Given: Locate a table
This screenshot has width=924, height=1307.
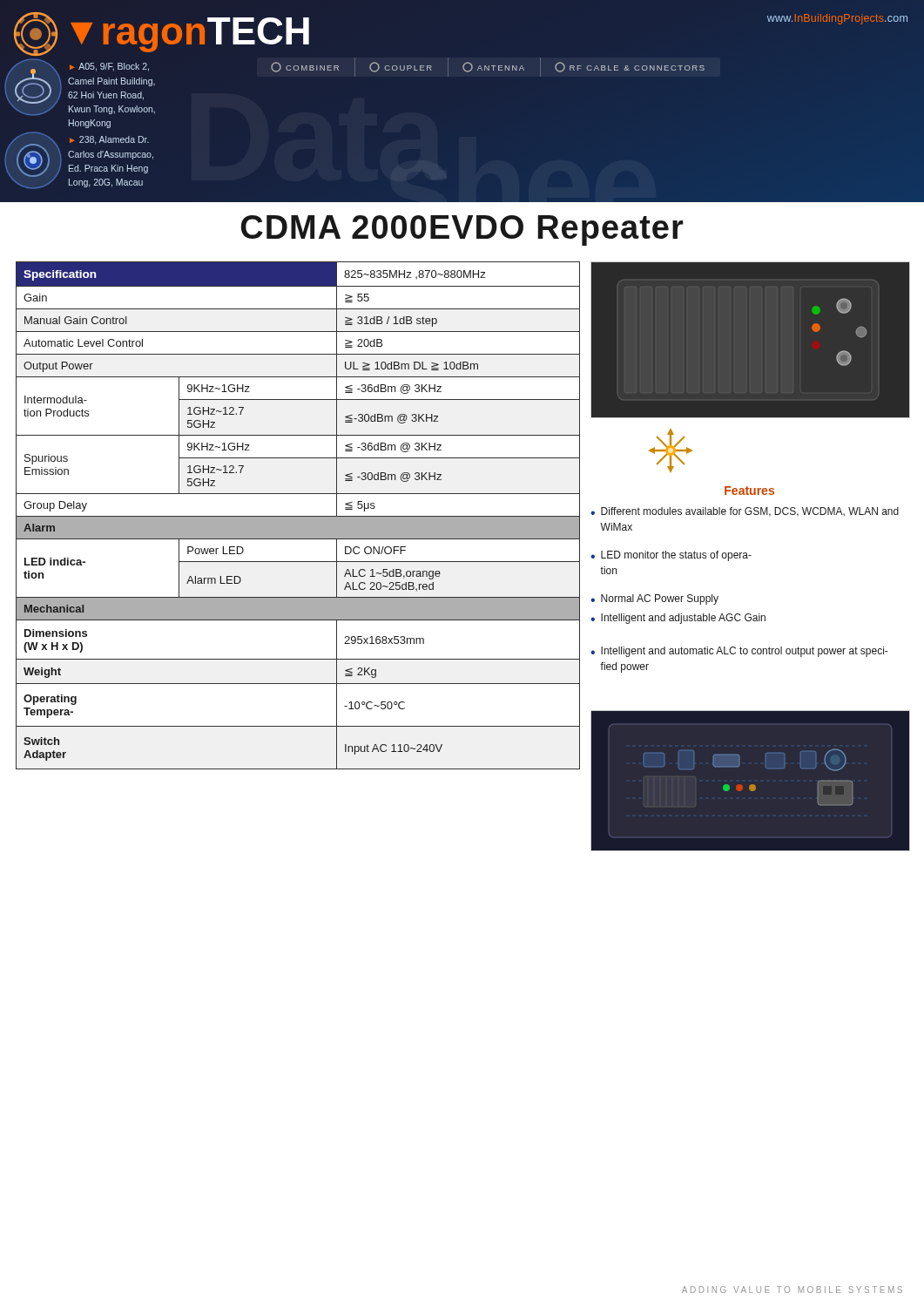Looking at the screenshot, I should 298,515.
